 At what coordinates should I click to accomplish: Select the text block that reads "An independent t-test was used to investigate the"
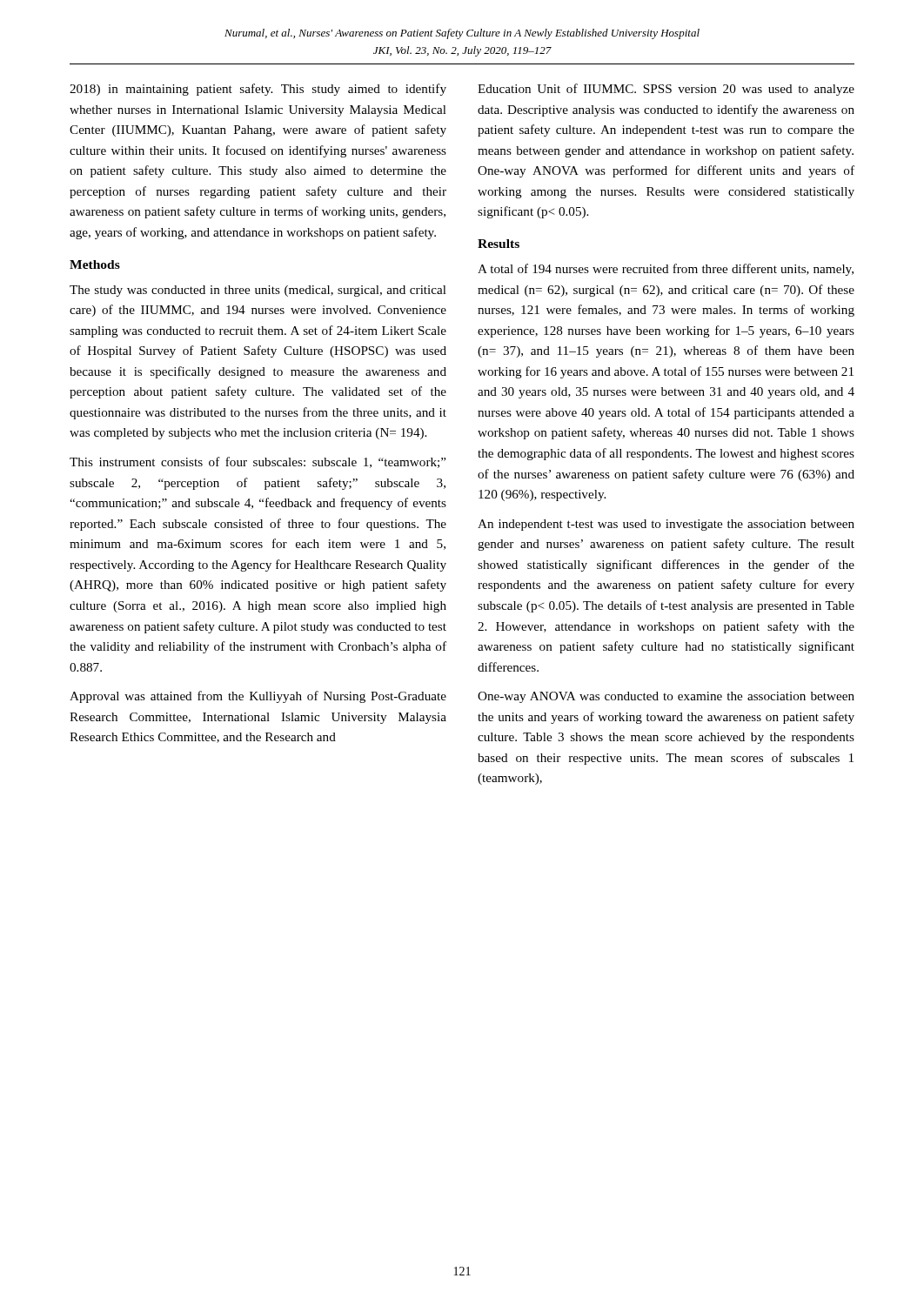point(666,595)
